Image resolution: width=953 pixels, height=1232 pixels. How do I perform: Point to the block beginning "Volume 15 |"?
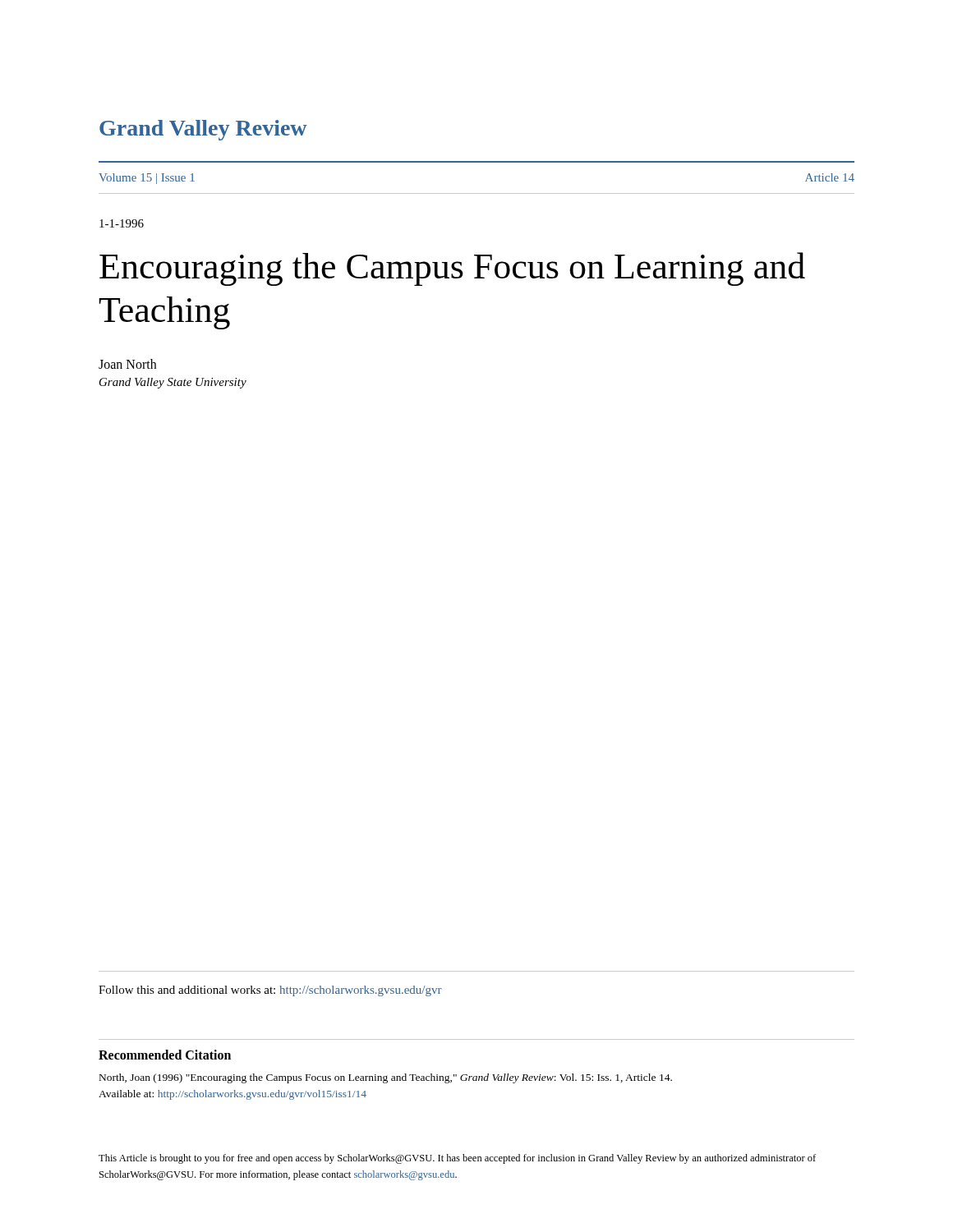pos(149,177)
